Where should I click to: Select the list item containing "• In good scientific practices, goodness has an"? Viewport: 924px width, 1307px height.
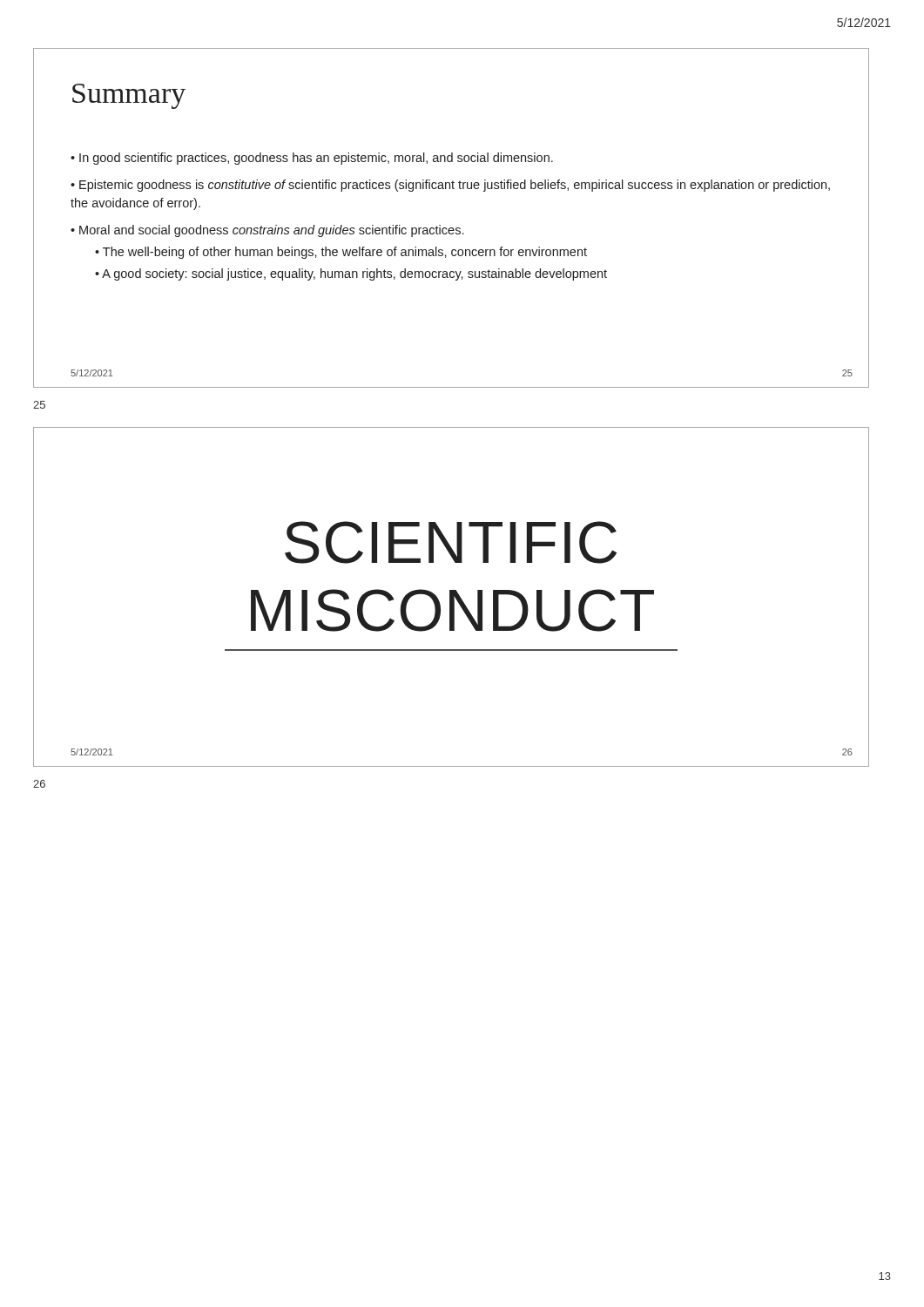tap(312, 158)
